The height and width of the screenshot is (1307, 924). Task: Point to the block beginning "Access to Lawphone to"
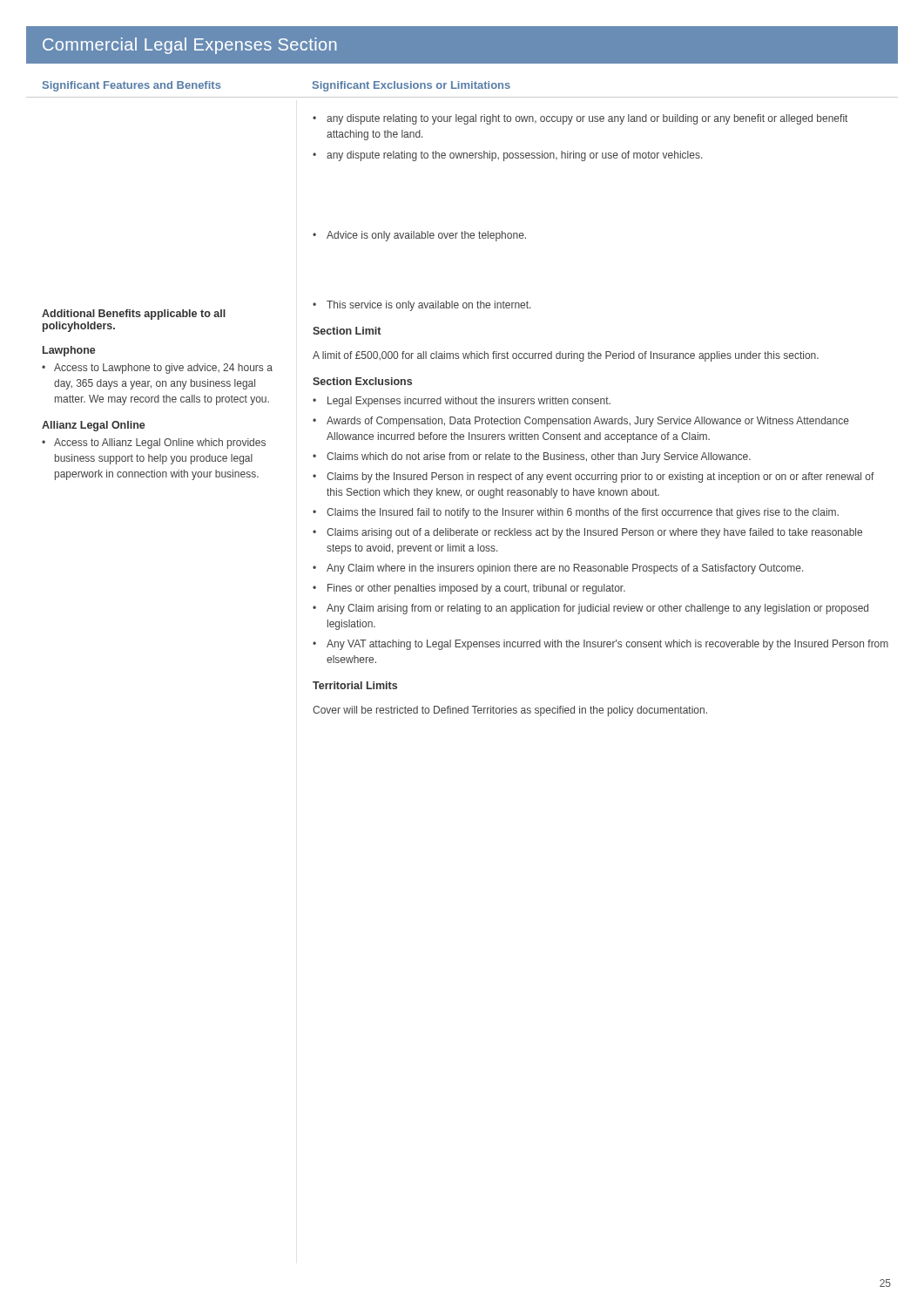click(x=160, y=383)
